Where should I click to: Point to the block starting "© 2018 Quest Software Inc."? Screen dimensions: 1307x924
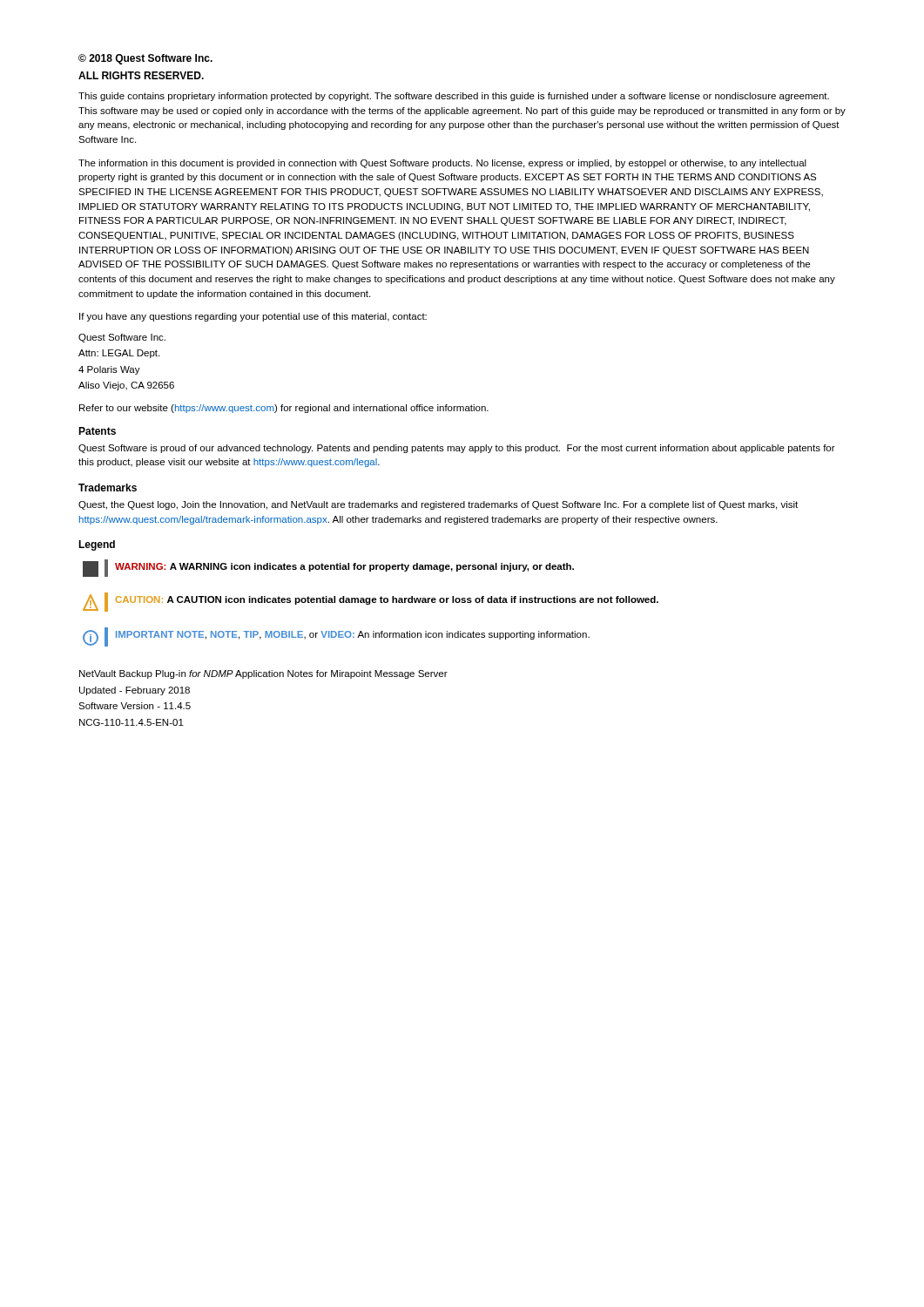click(x=146, y=58)
